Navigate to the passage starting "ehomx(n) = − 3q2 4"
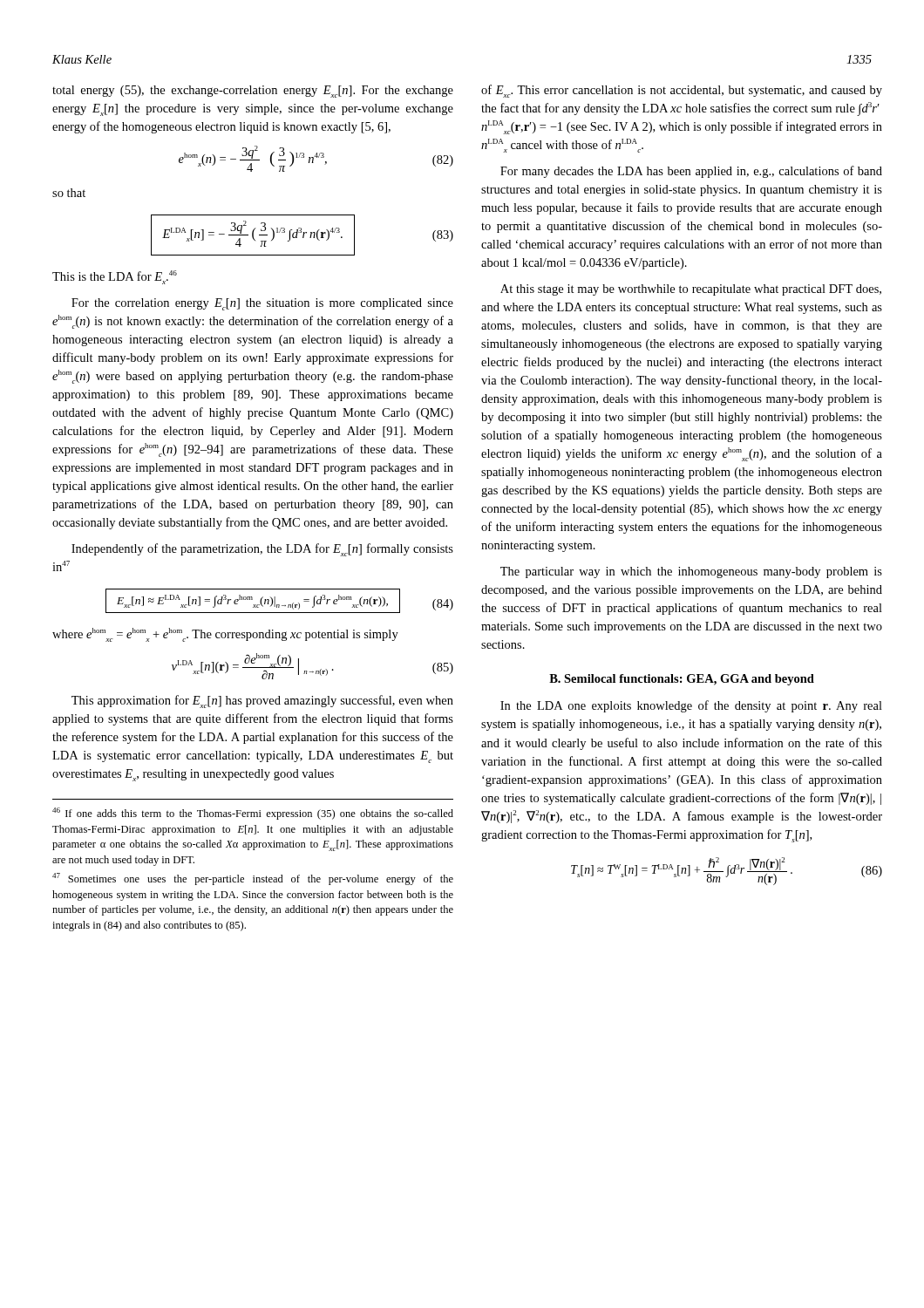The width and height of the screenshot is (924, 1308). point(316,160)
